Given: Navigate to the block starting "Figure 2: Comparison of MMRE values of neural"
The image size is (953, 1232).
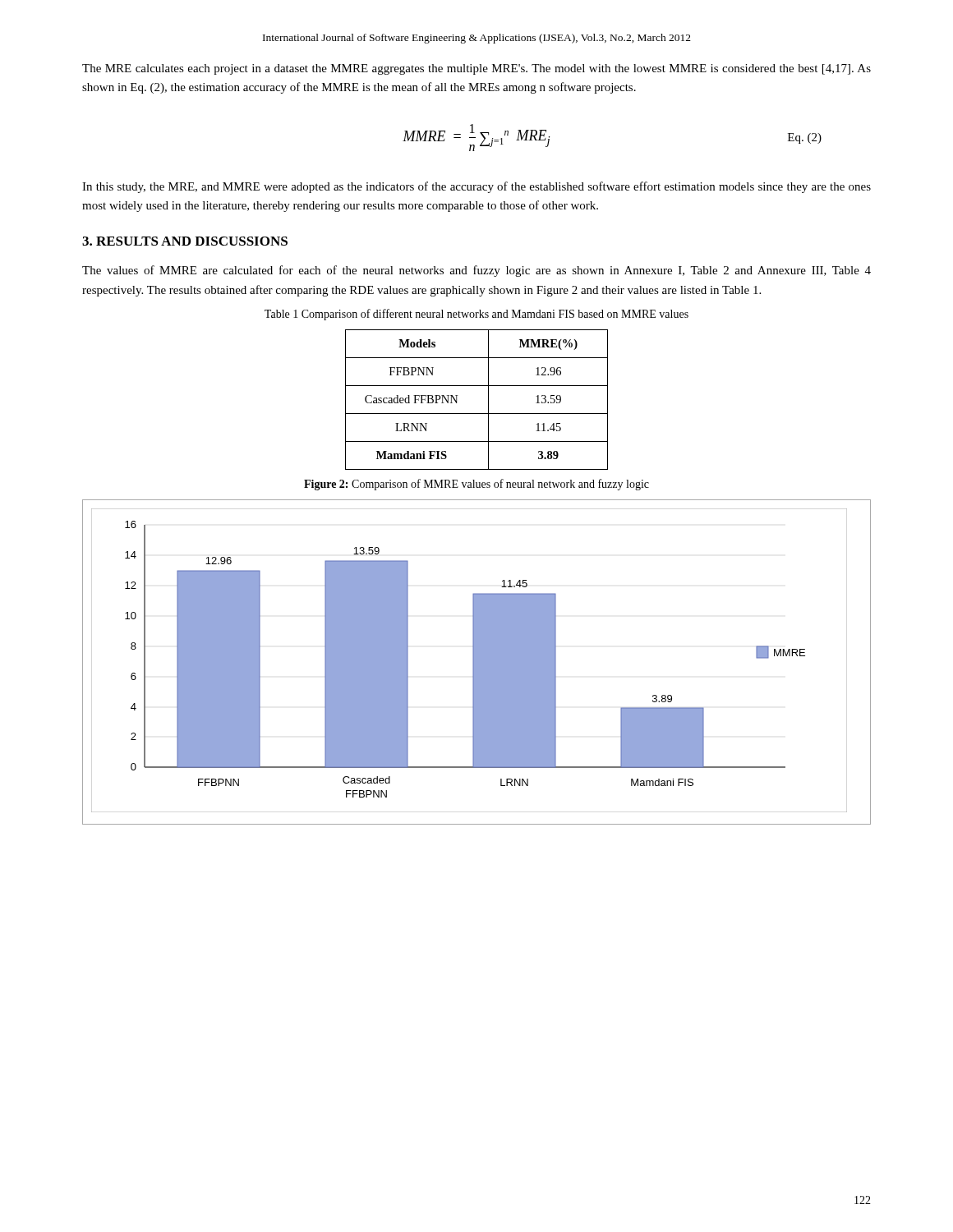Looking at the screenshot, I should (476, 484).
